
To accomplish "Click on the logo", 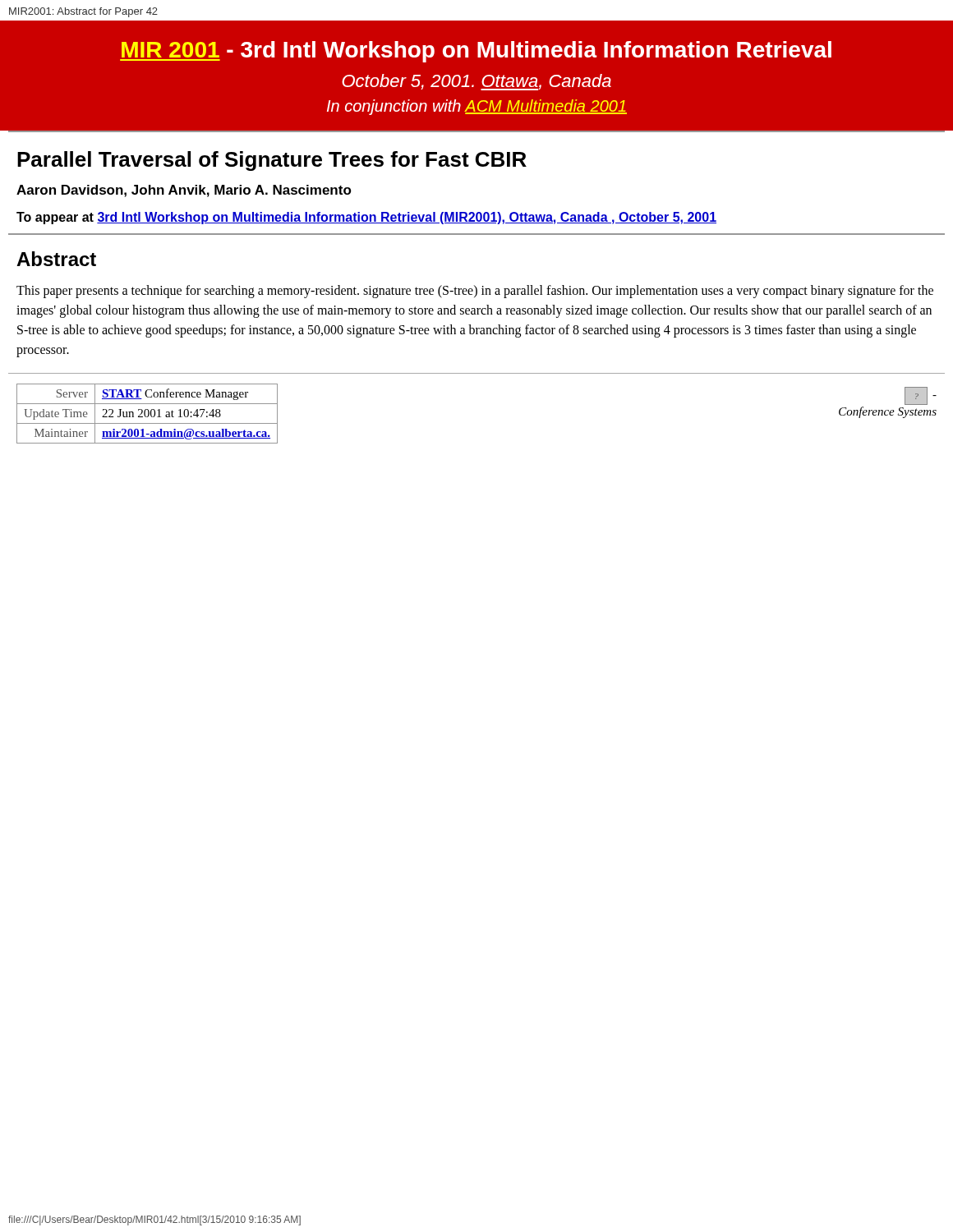I will pyautogui.click(x=887, y=401).
